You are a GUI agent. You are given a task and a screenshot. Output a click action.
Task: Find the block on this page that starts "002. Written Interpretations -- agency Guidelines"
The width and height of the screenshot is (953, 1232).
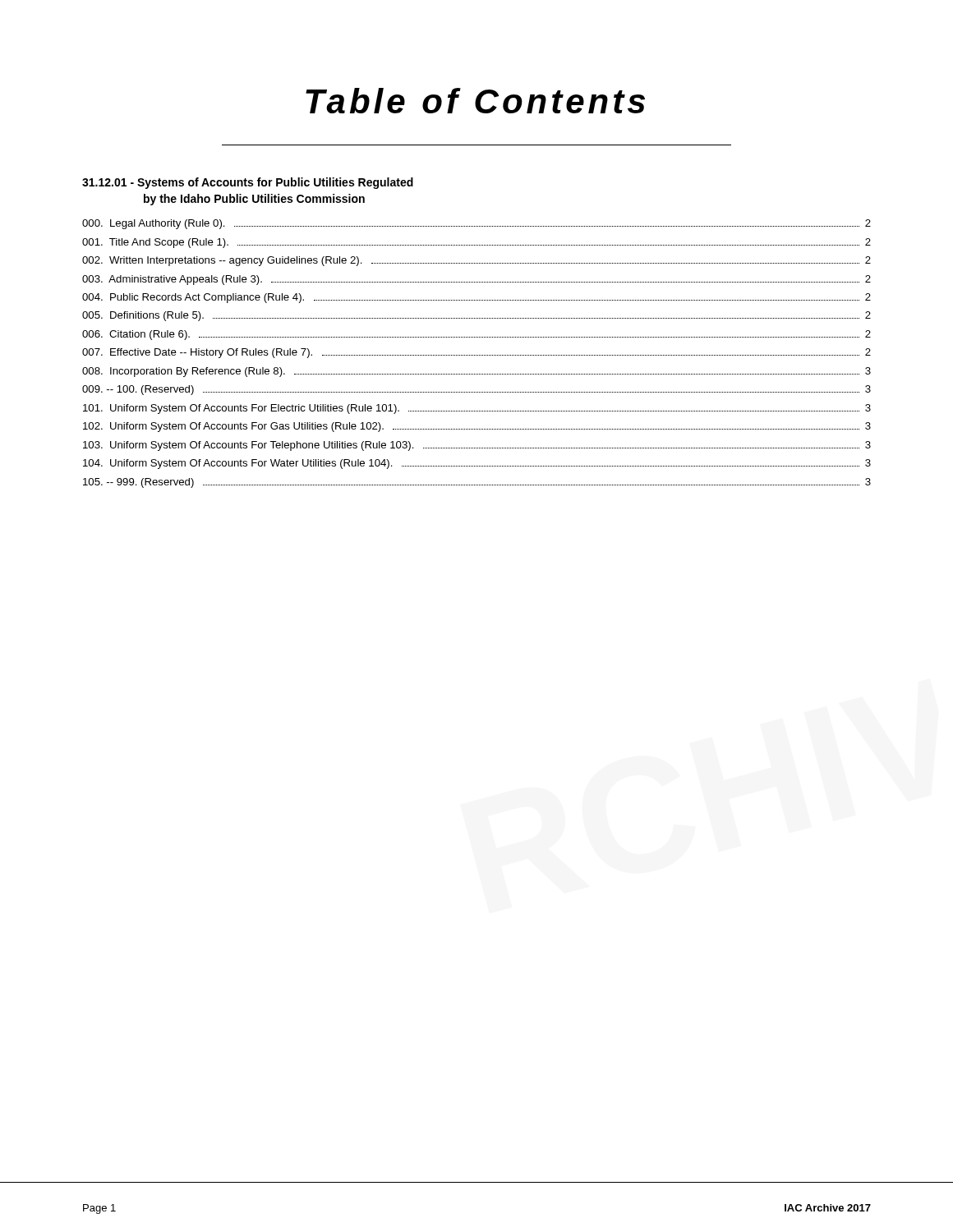click(x=476, y=261)
